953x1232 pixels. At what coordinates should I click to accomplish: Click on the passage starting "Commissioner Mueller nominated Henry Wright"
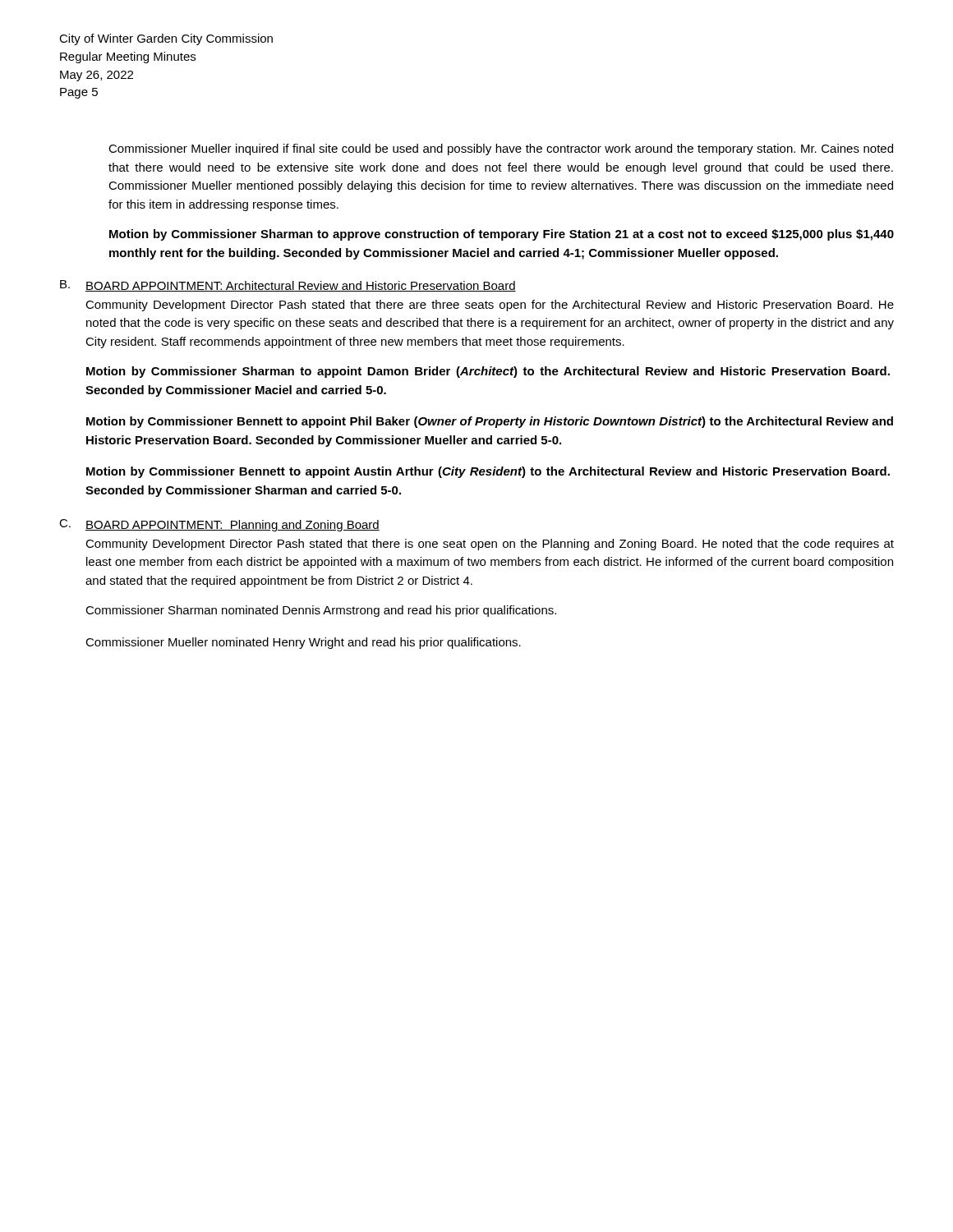pyautogui.click(x=303, y=641)
